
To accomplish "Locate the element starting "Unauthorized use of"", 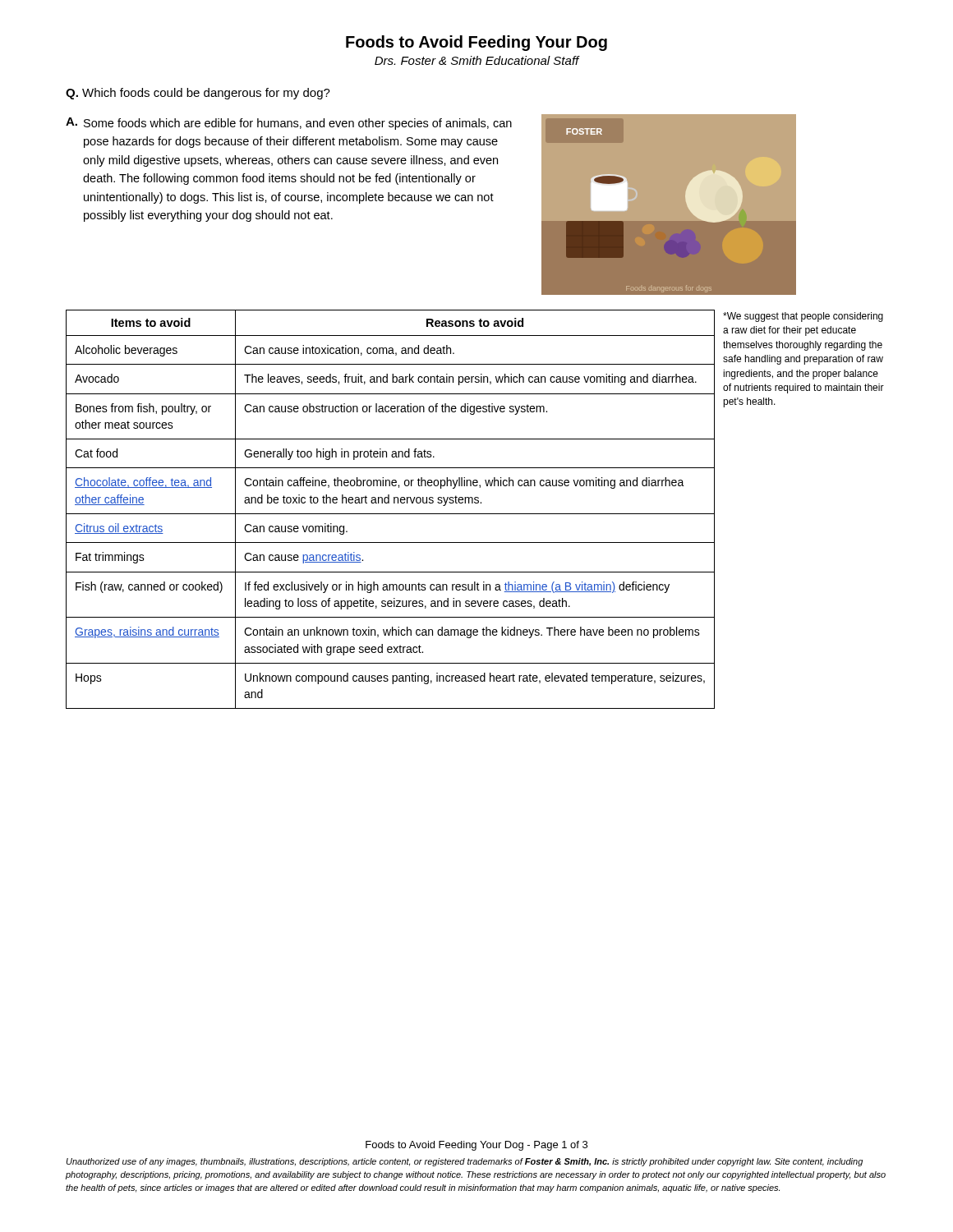I will pos(476,1175).
